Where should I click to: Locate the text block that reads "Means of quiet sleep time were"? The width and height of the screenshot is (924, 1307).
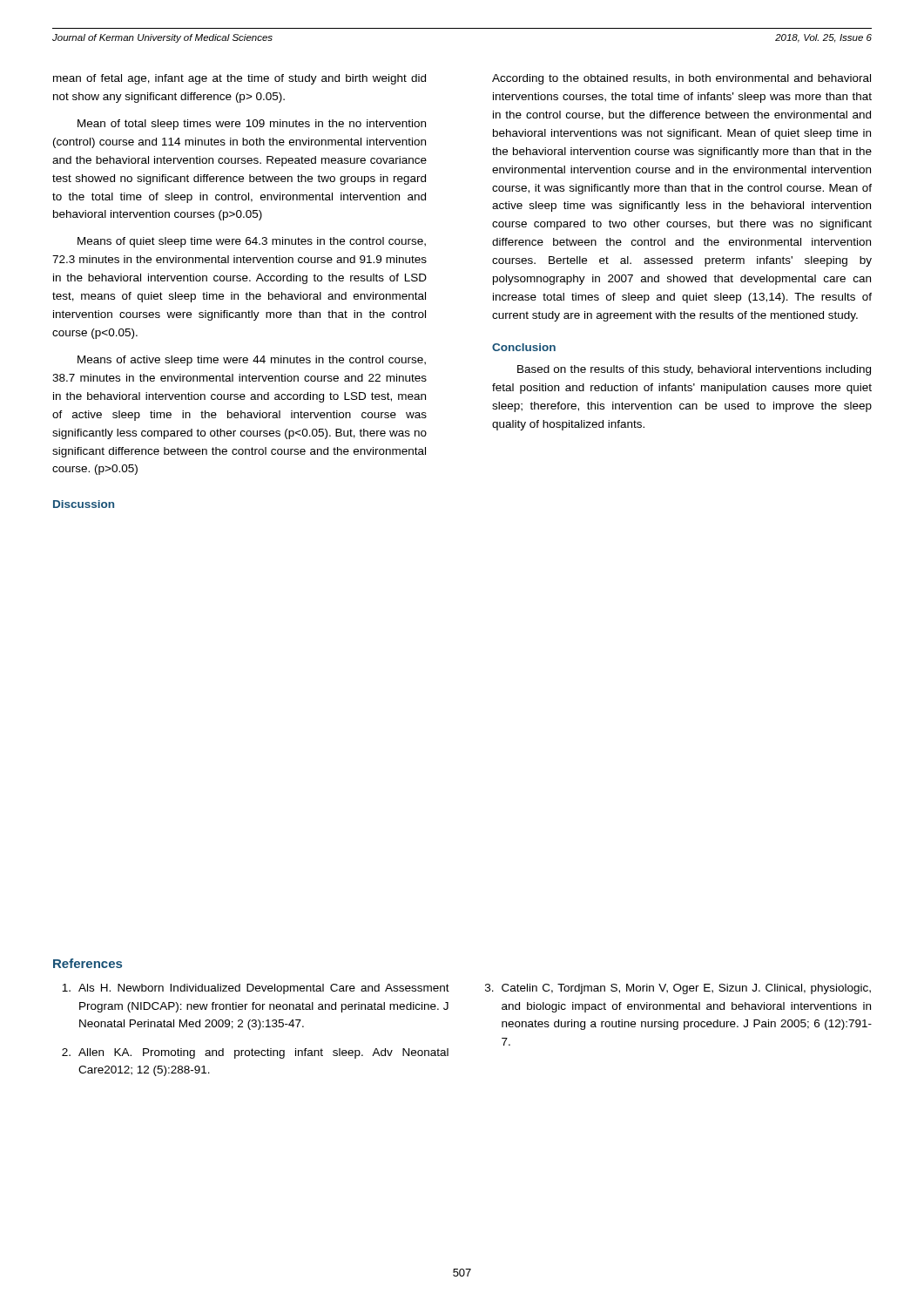click(x=240, y=288)
